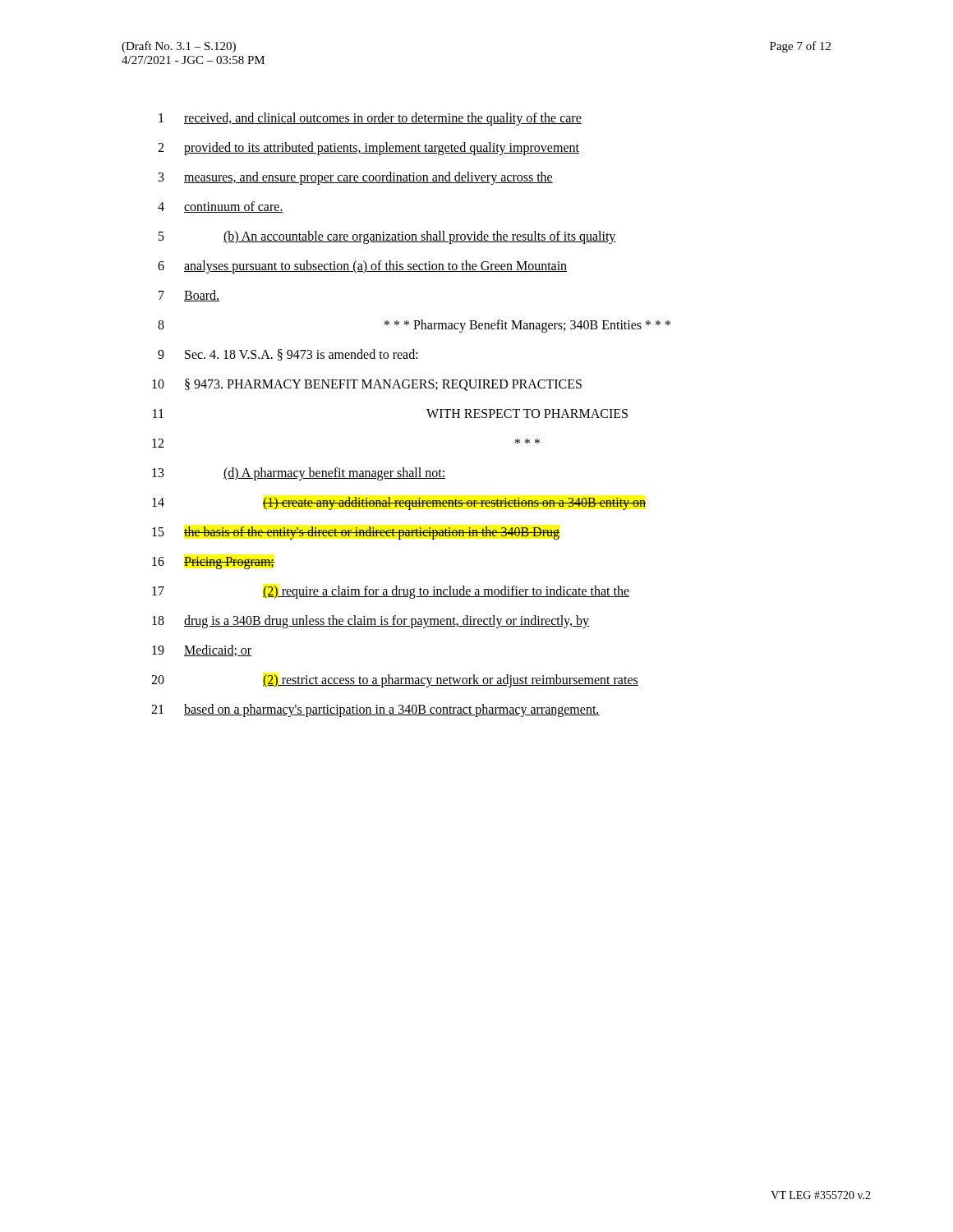Locate the block of text that opens with "14 (1) create any additional requirements"
This screenshot has height=1232, width=953.
pos(496,502)
